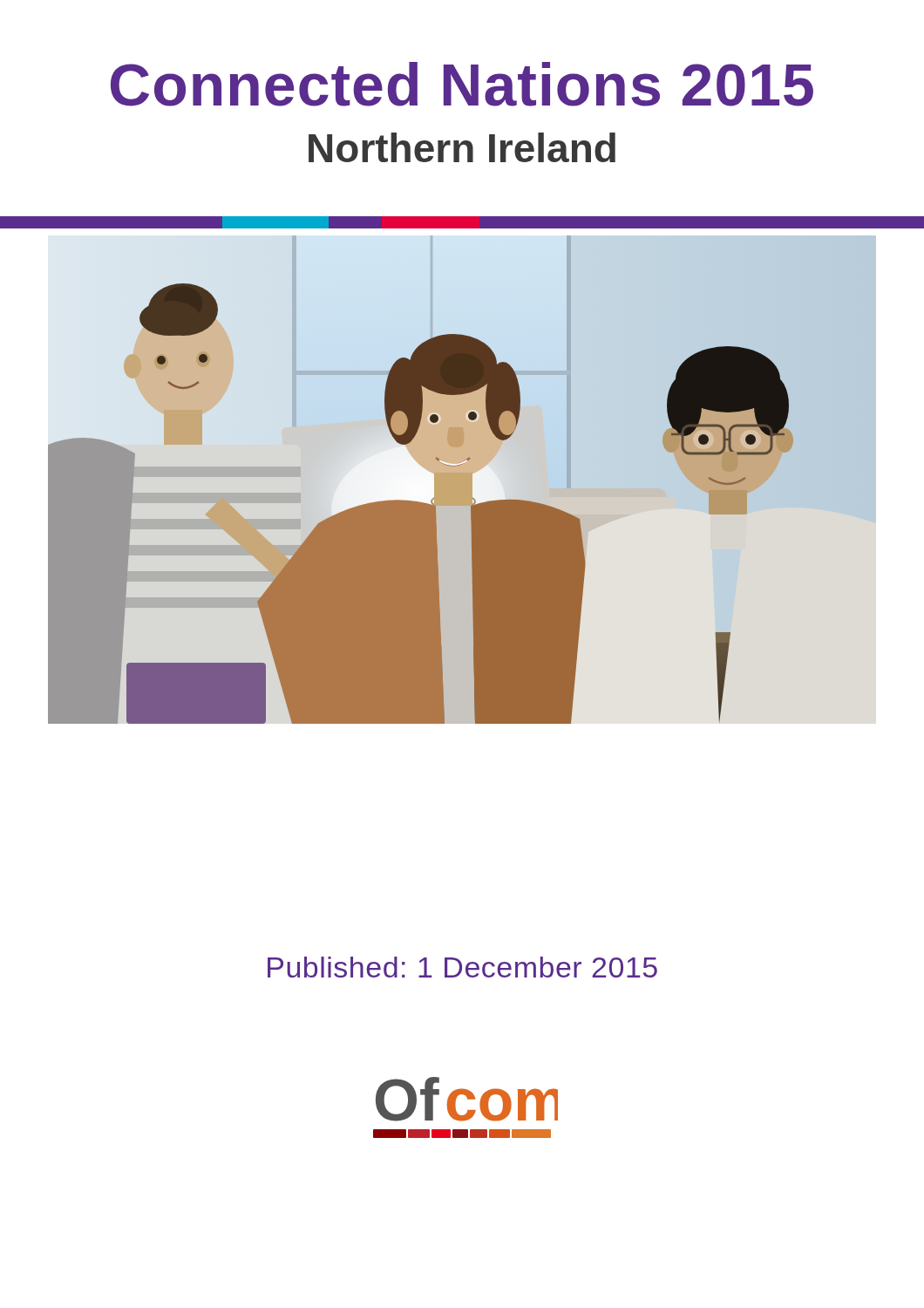The image size is (924, 1308).
Task: Select the logo
Action: click(x=462, y=1105)
